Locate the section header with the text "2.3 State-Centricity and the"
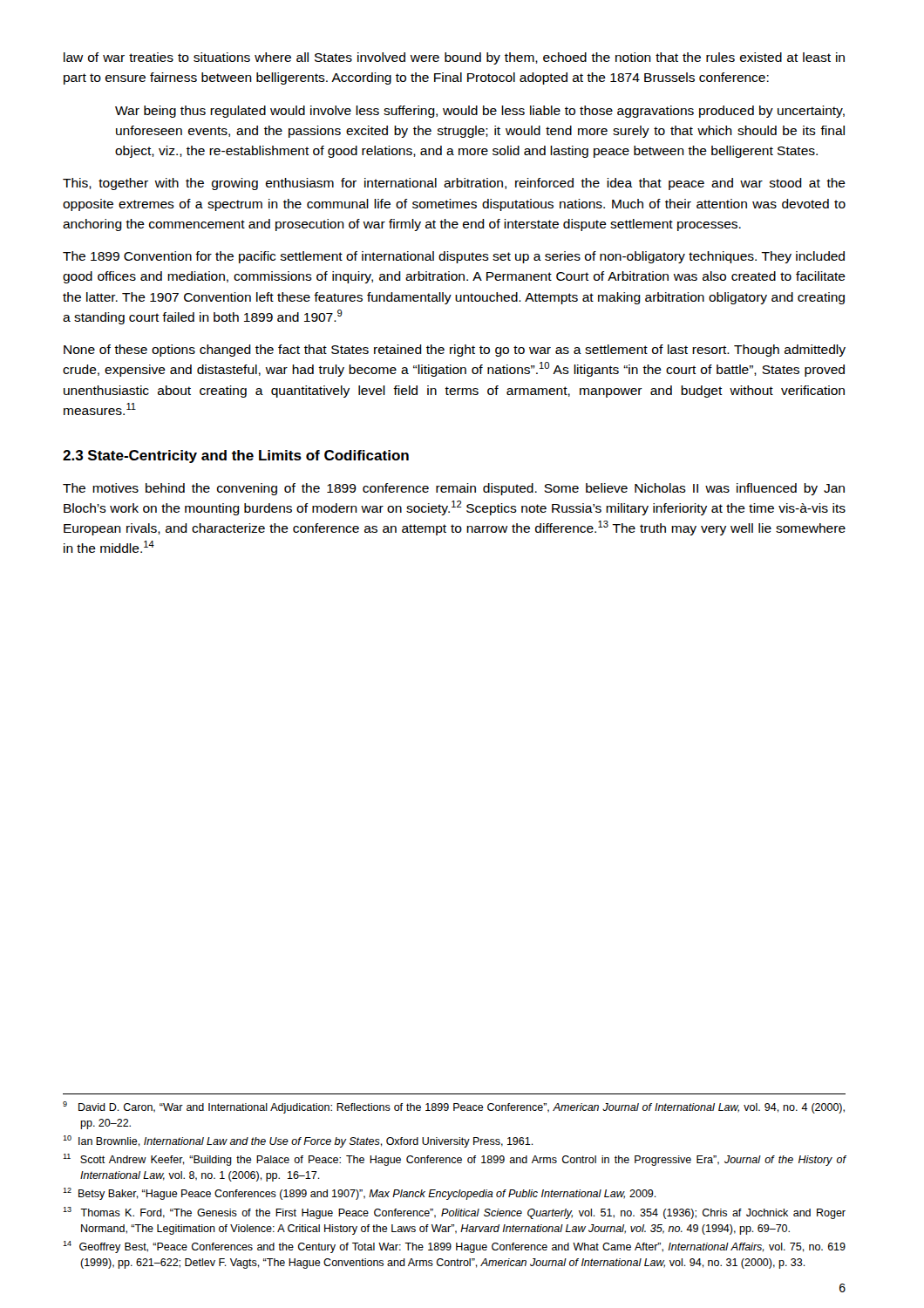Image resolution: width=924 pixels, height=1308 pixels. pos(236,456)
